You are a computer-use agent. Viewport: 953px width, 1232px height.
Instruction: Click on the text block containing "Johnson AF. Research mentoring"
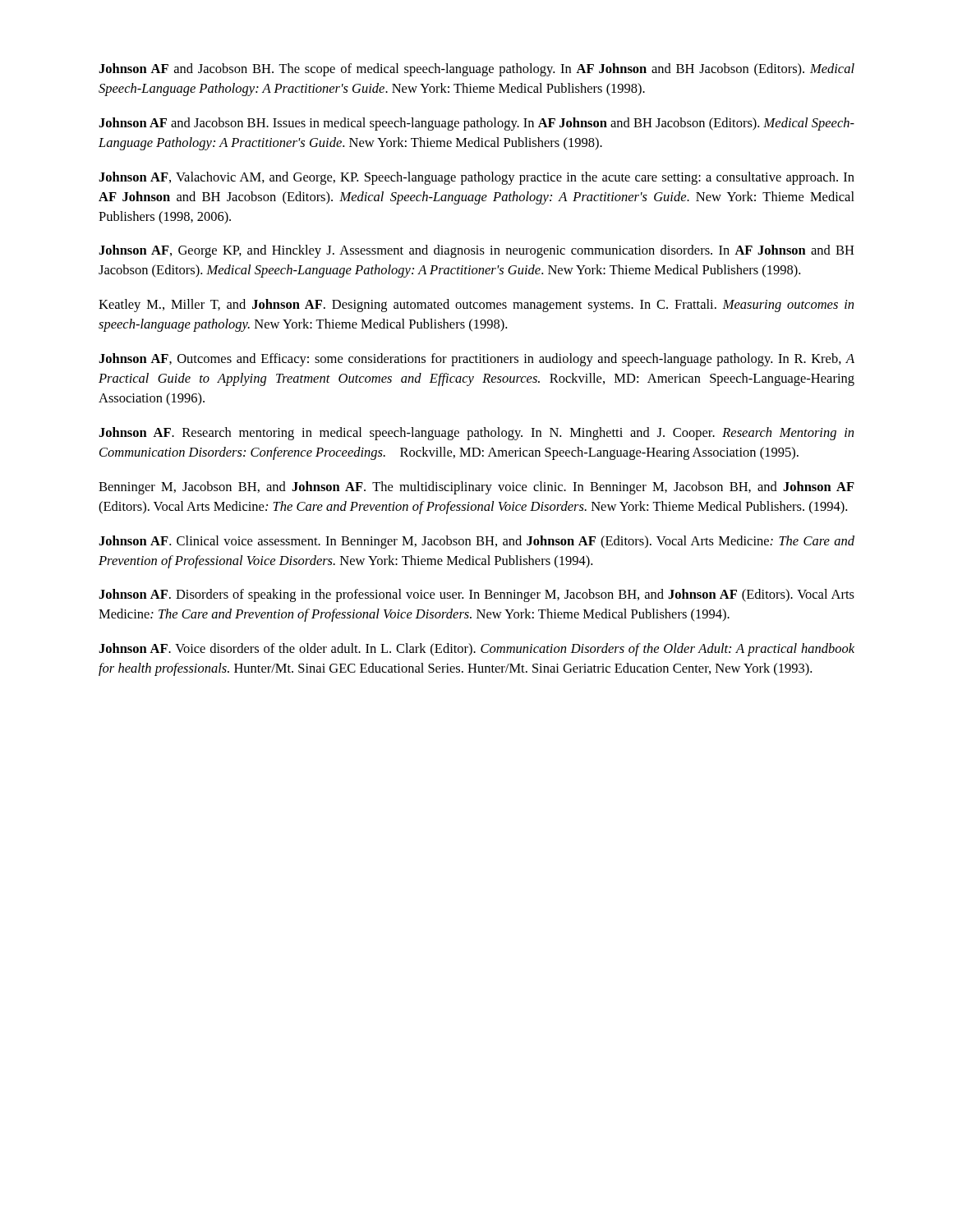click(x=476, y=442)
